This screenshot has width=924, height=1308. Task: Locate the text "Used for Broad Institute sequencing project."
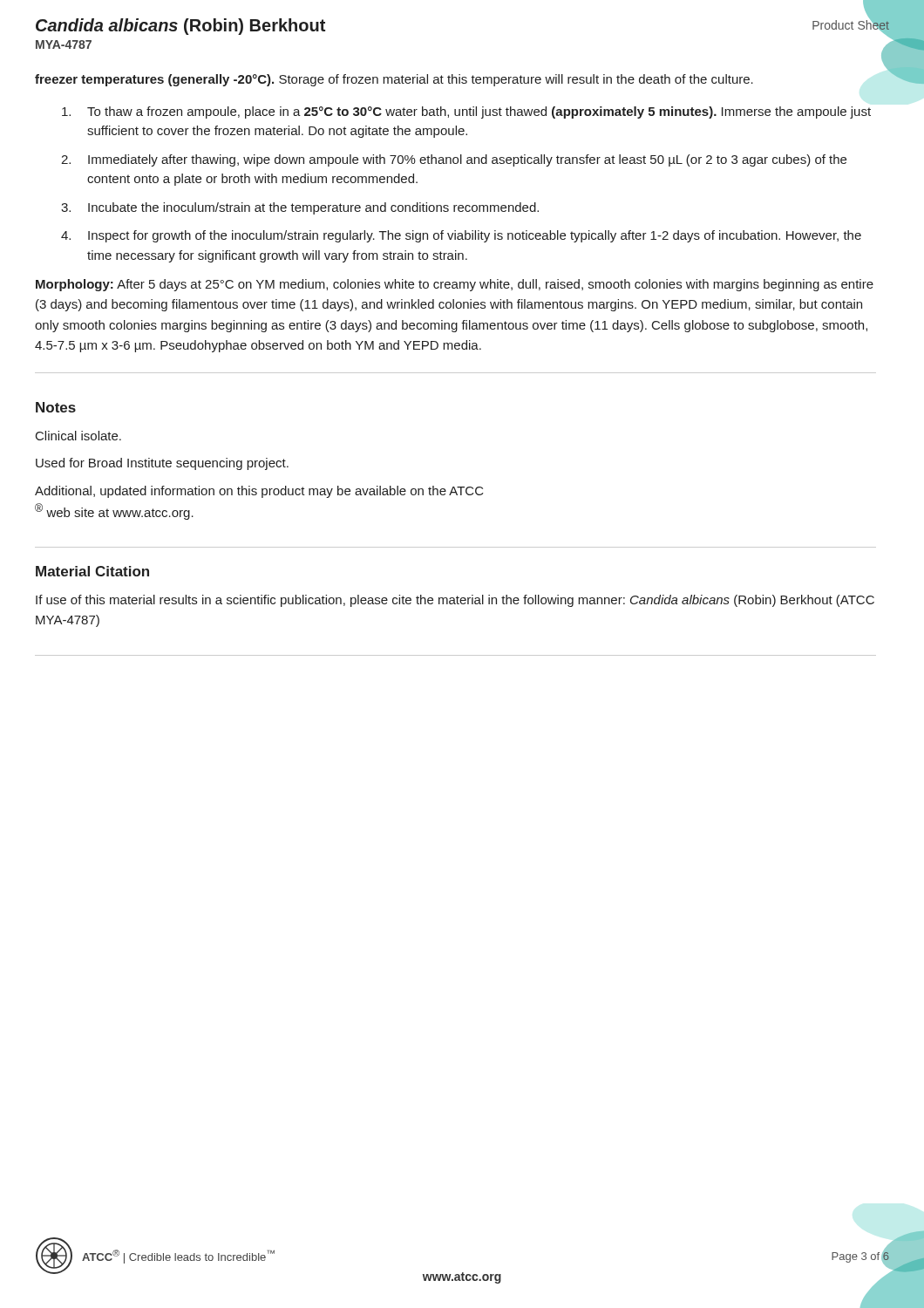(162, 463)
